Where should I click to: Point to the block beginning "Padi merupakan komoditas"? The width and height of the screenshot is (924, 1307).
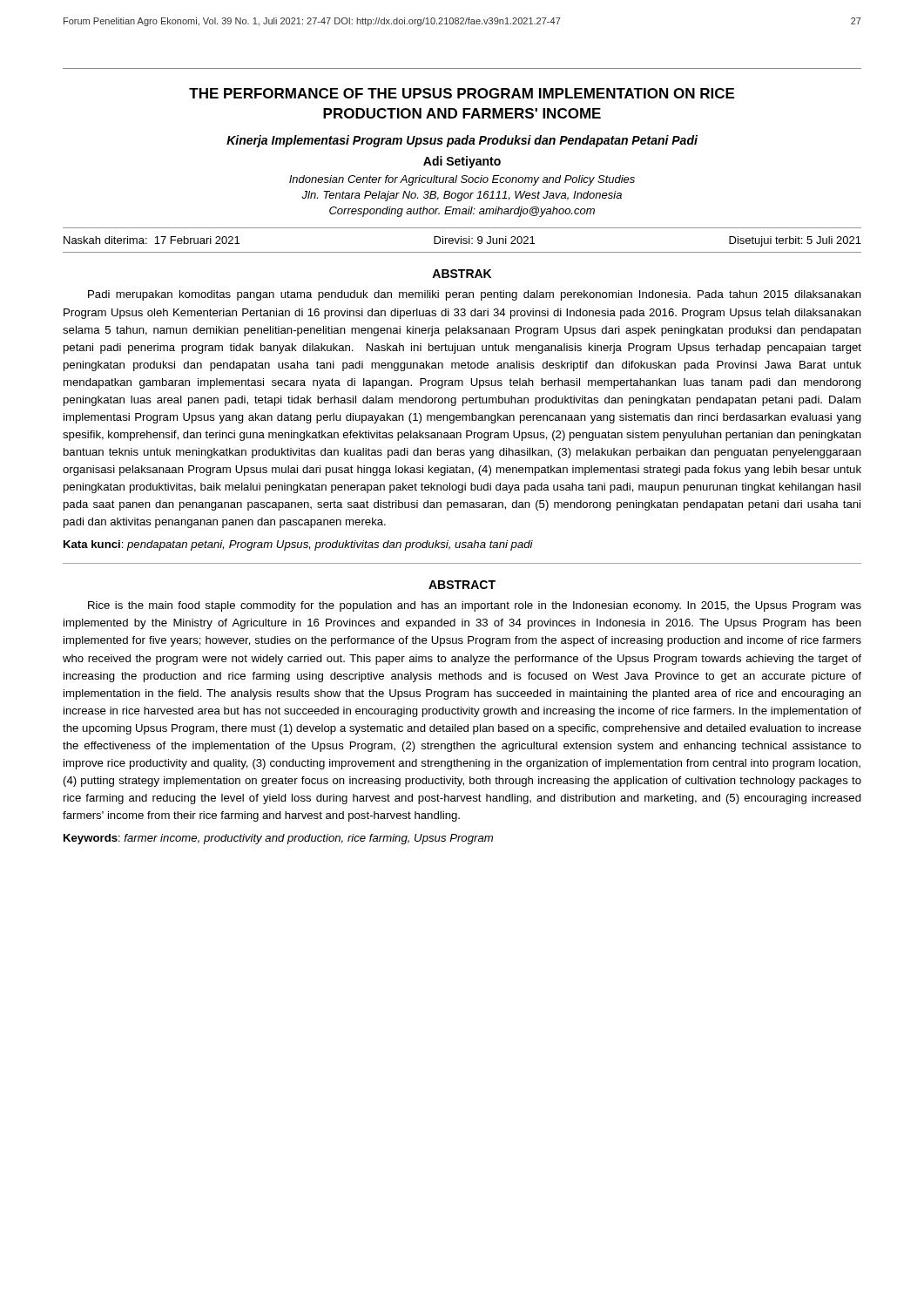pos(462,408)
